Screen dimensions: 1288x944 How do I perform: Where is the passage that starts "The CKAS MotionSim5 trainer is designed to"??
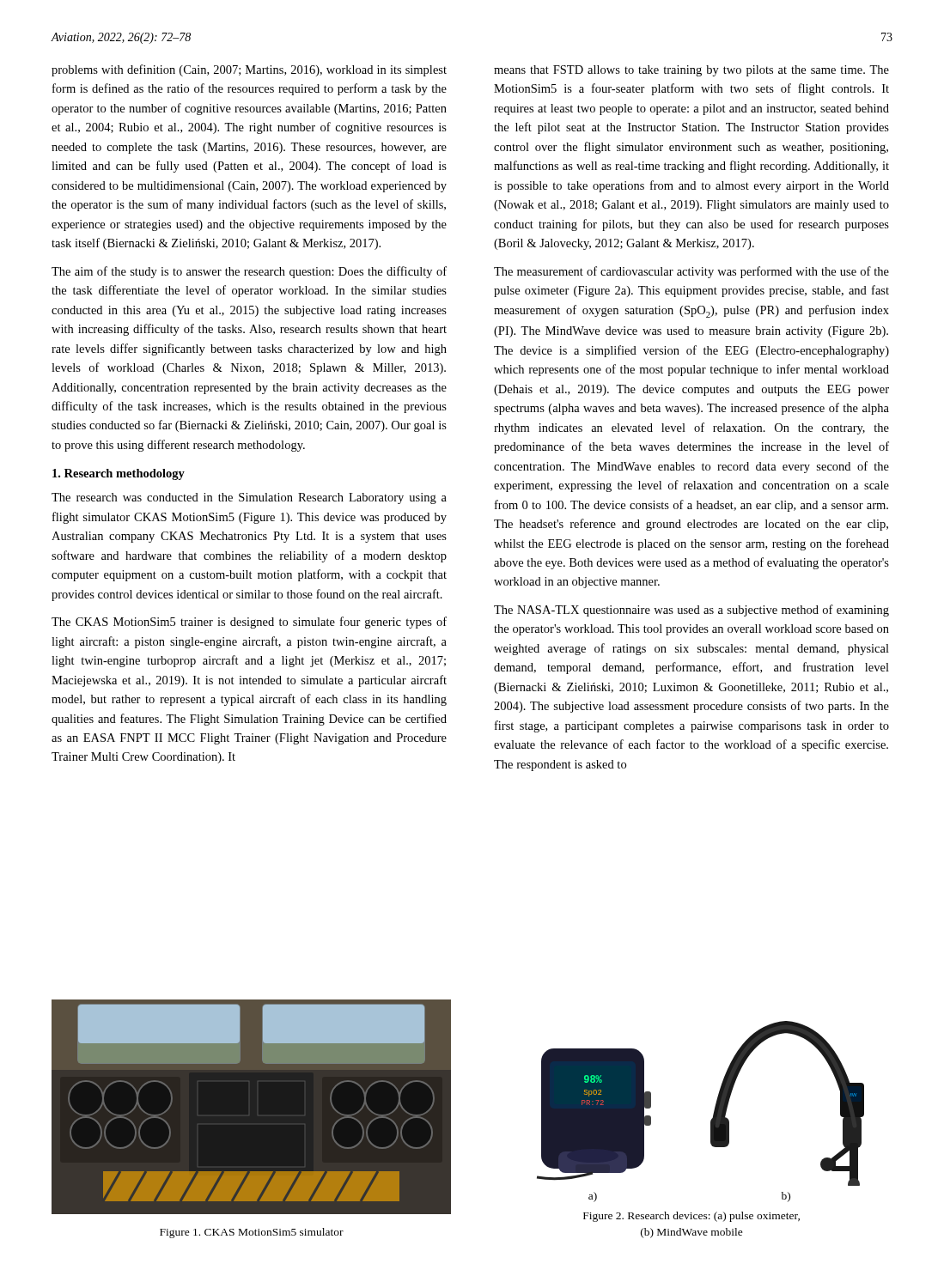pyautogui.click(x=249, y=690)
